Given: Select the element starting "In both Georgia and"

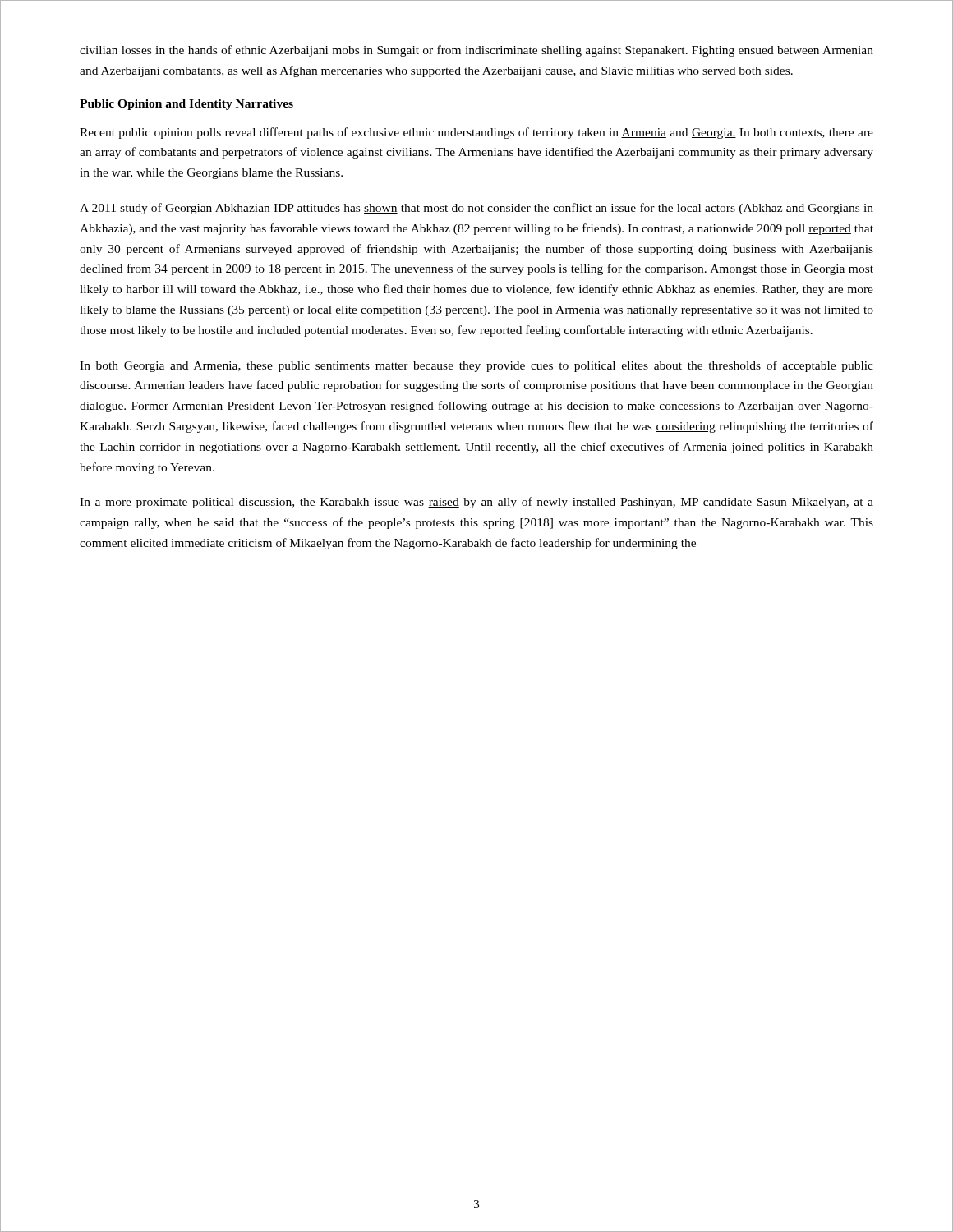Looking at the screenshot, I should [476, 416].
